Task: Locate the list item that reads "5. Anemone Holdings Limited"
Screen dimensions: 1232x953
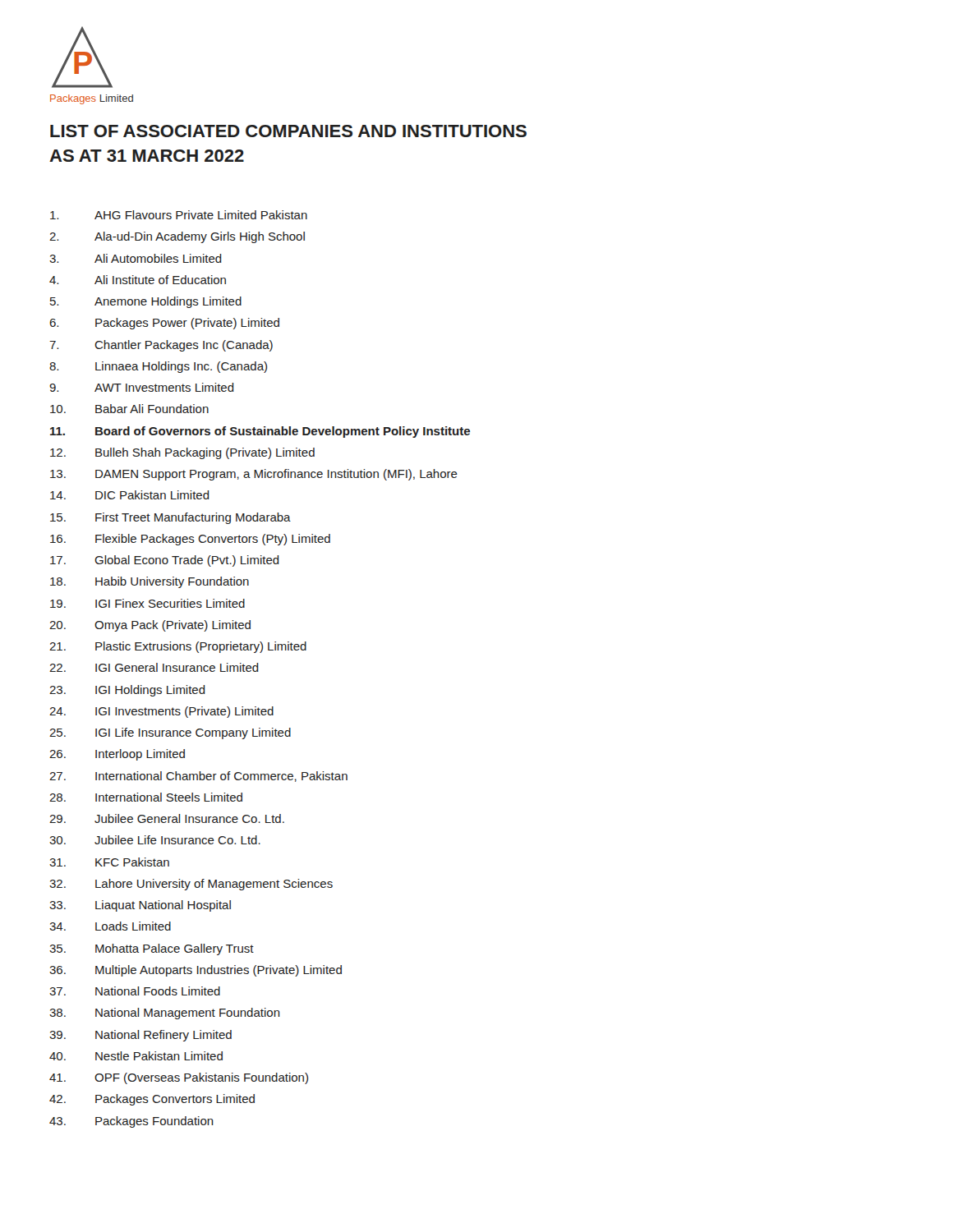Action: tap(146, 302)
